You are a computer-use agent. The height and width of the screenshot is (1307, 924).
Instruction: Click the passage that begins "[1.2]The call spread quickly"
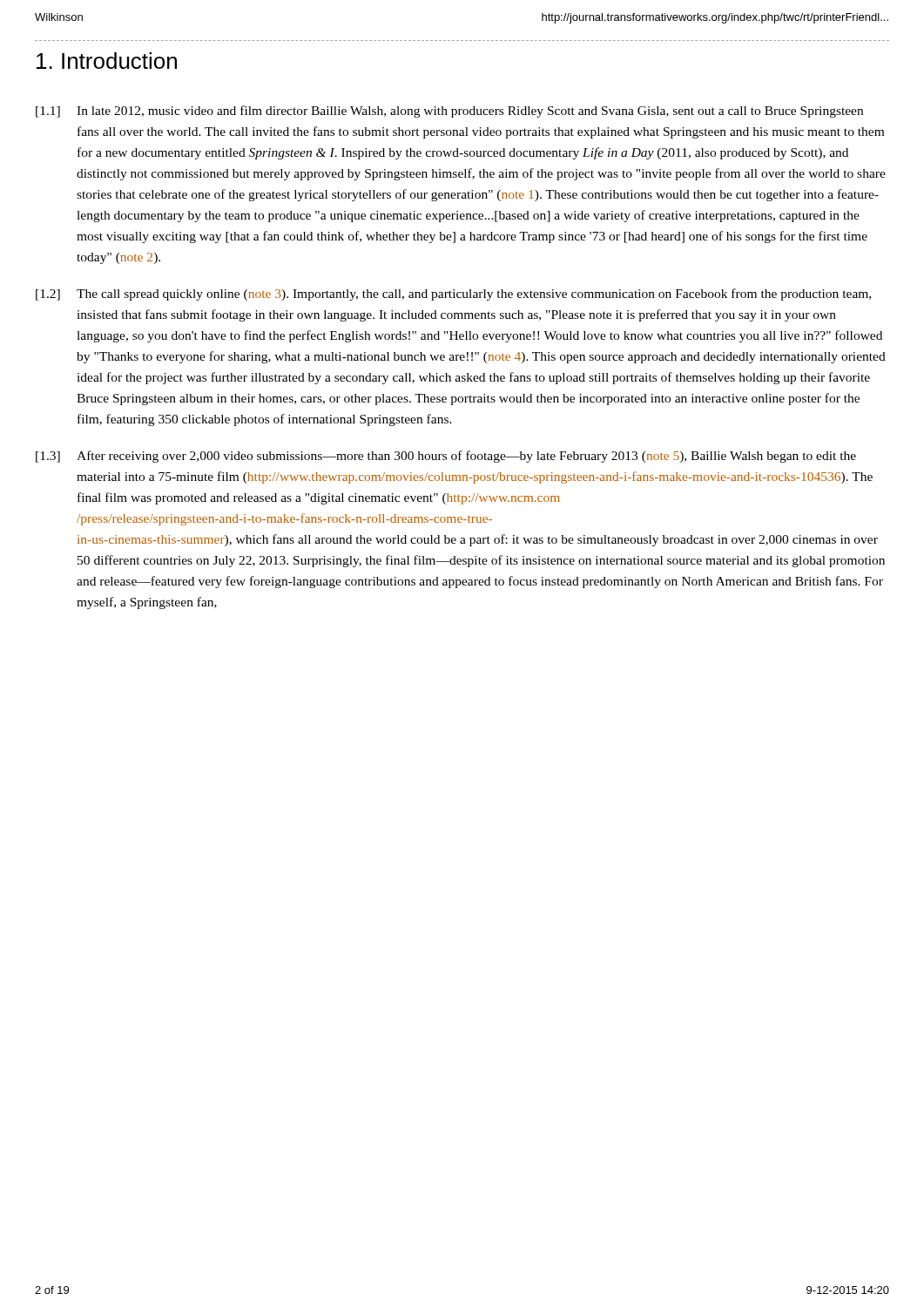point(460,357)
